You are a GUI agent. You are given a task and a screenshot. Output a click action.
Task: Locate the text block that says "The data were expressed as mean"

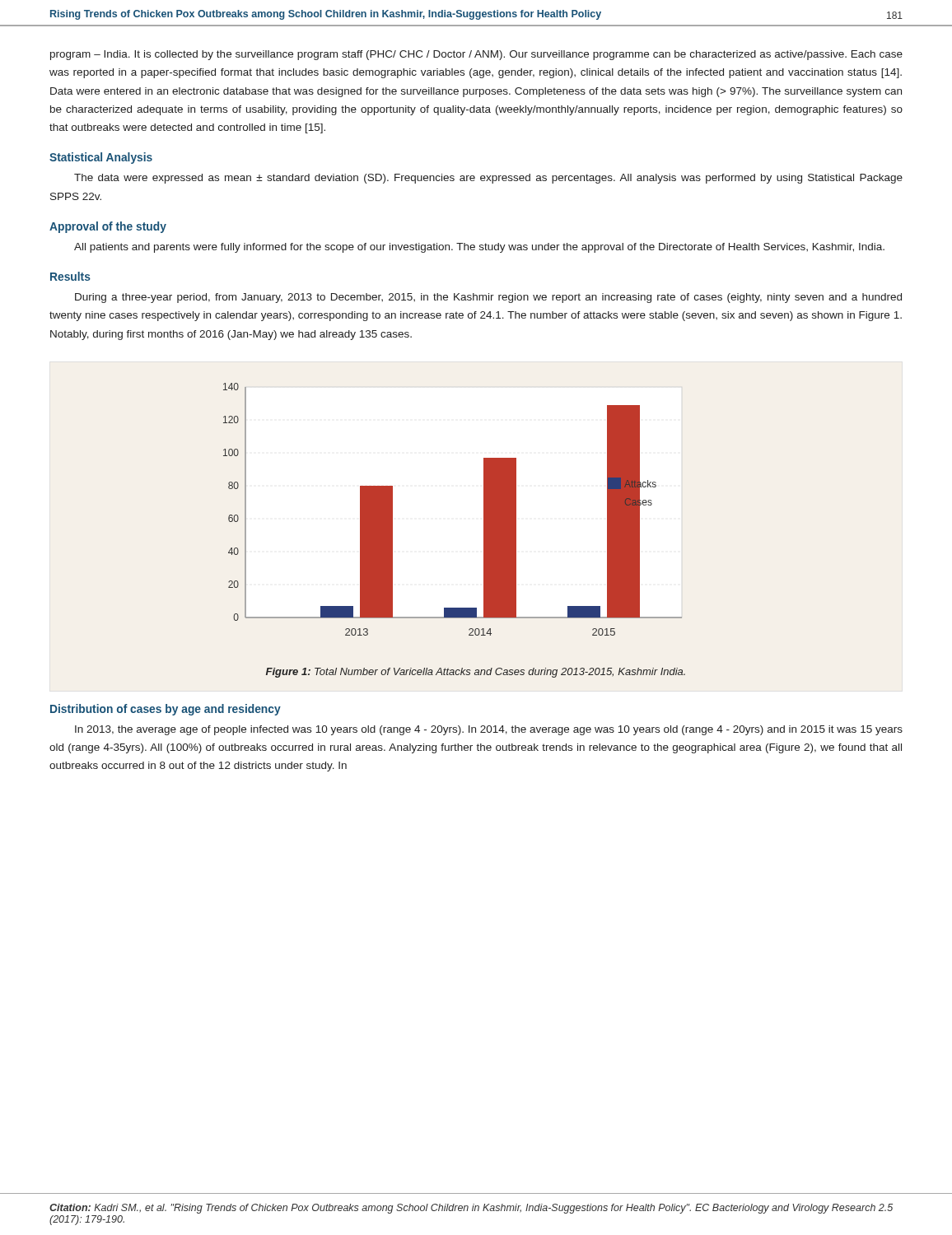pyautogui.click(x=476, y=187)
